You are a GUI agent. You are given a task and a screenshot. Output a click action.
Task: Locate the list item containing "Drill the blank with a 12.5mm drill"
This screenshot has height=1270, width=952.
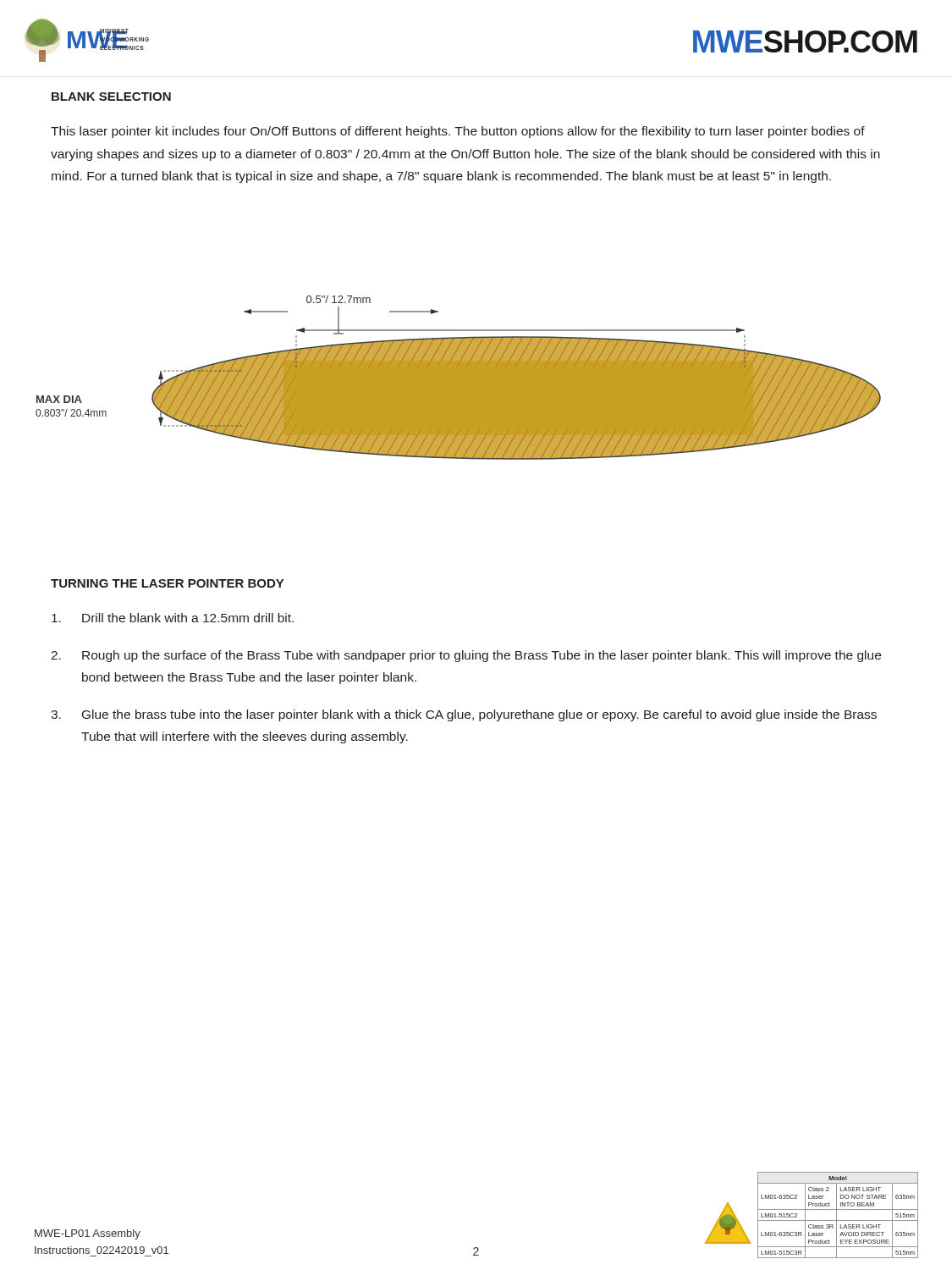pos(173,618)
